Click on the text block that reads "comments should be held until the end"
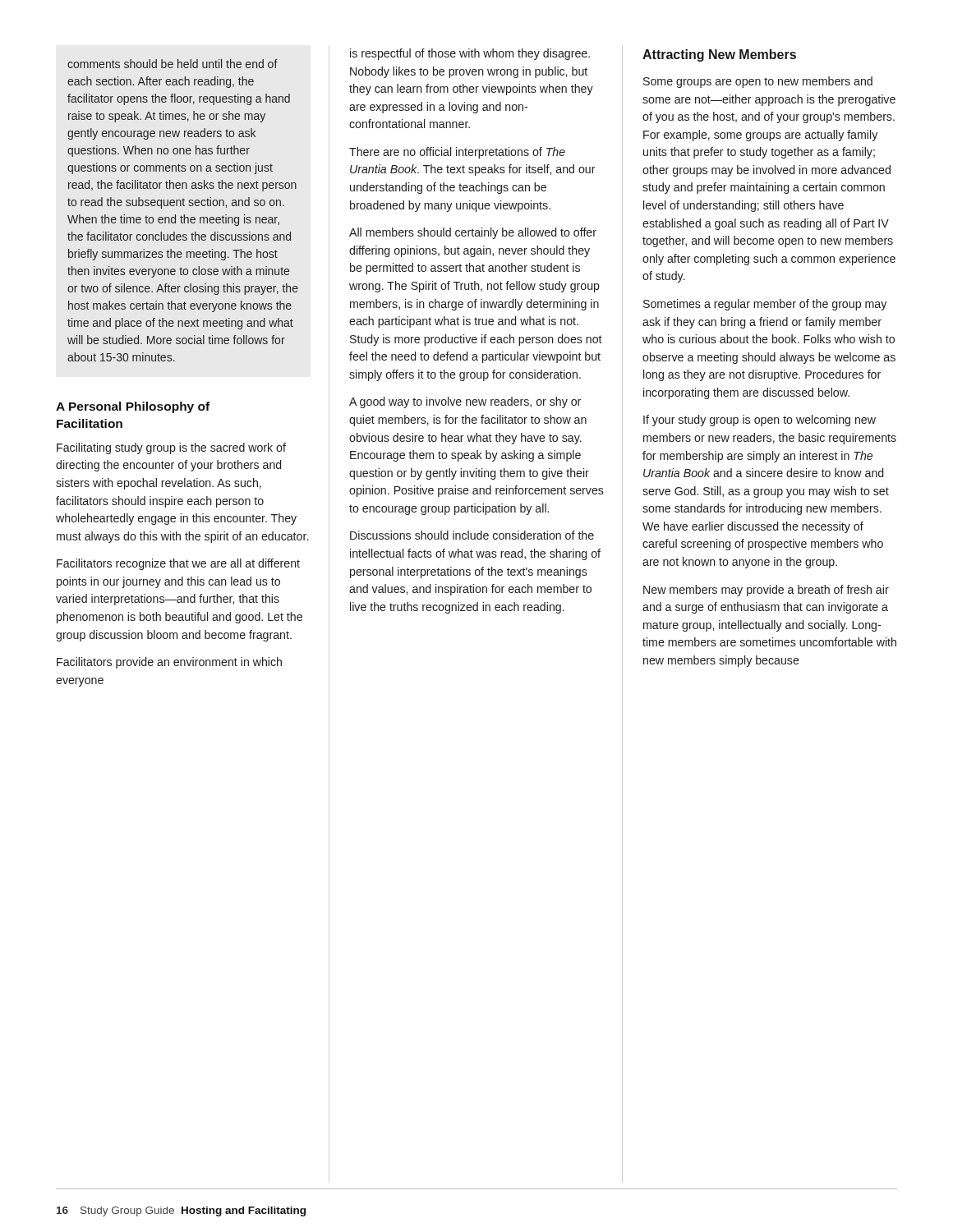 pyautogui.click(x=183, y=211)
